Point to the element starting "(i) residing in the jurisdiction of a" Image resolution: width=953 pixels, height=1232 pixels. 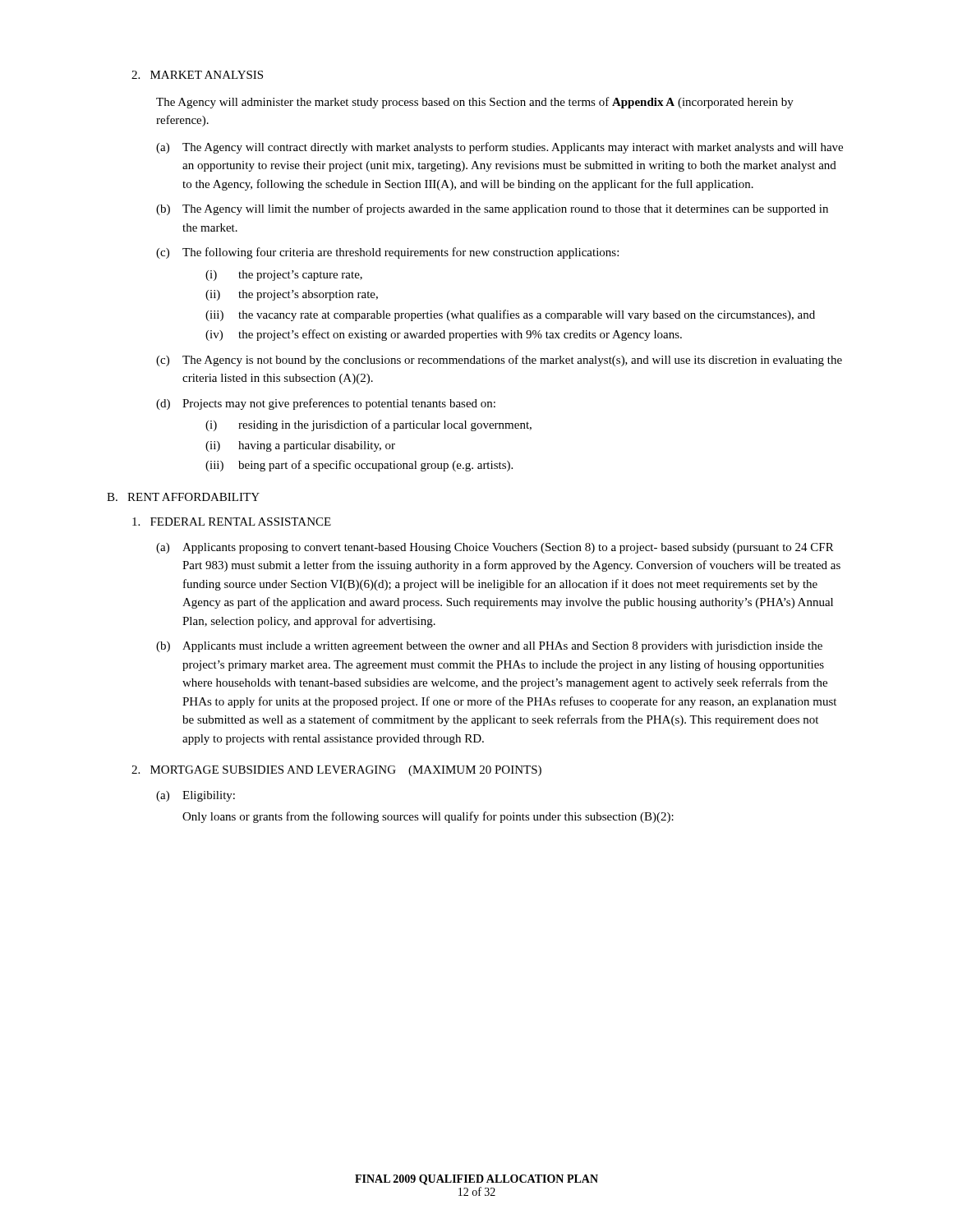click(x=369, y=425)
